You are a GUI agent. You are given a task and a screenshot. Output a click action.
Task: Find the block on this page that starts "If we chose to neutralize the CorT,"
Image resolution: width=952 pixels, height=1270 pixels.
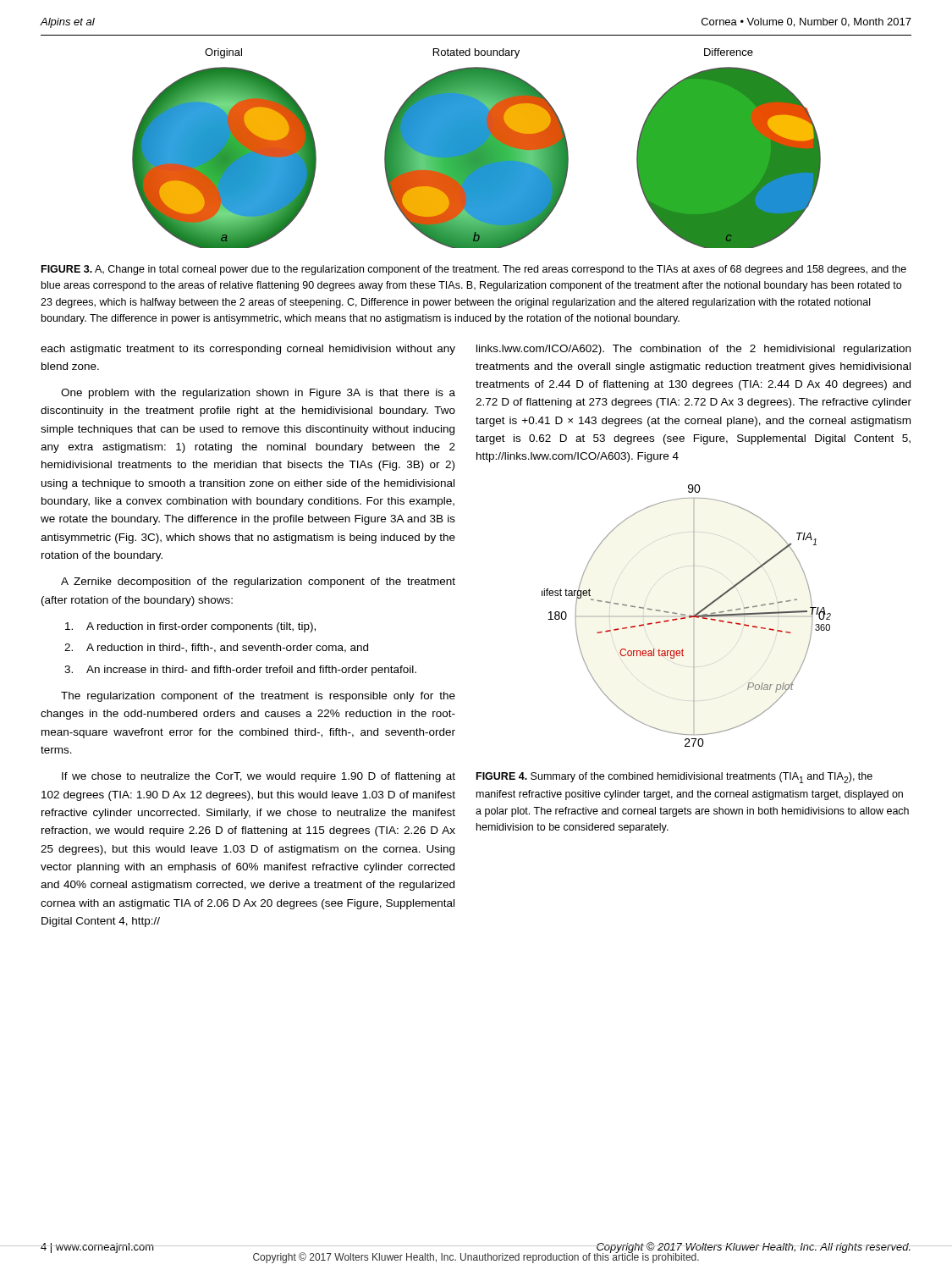248,849
